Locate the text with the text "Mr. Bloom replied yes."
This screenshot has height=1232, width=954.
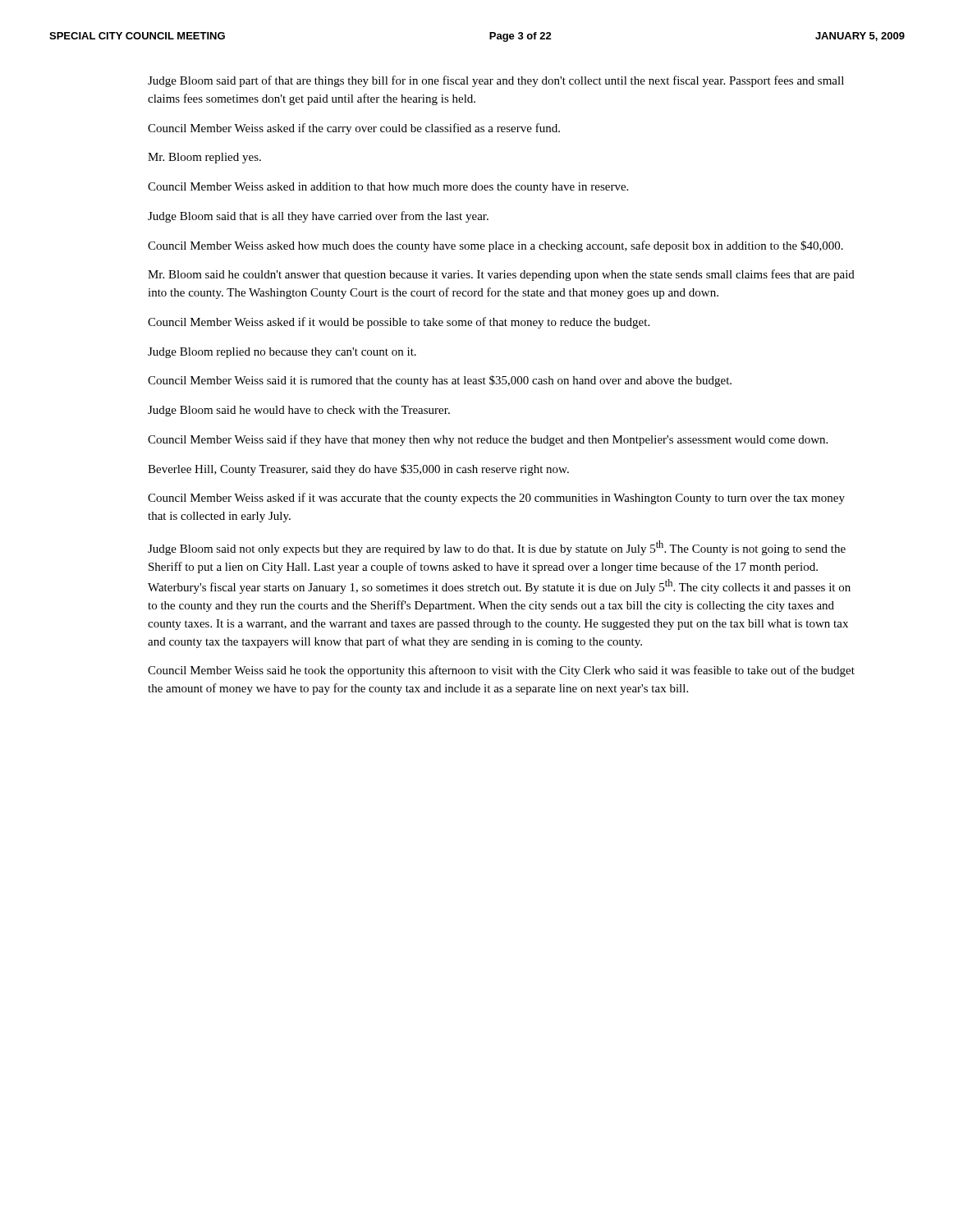coord(205,157)
